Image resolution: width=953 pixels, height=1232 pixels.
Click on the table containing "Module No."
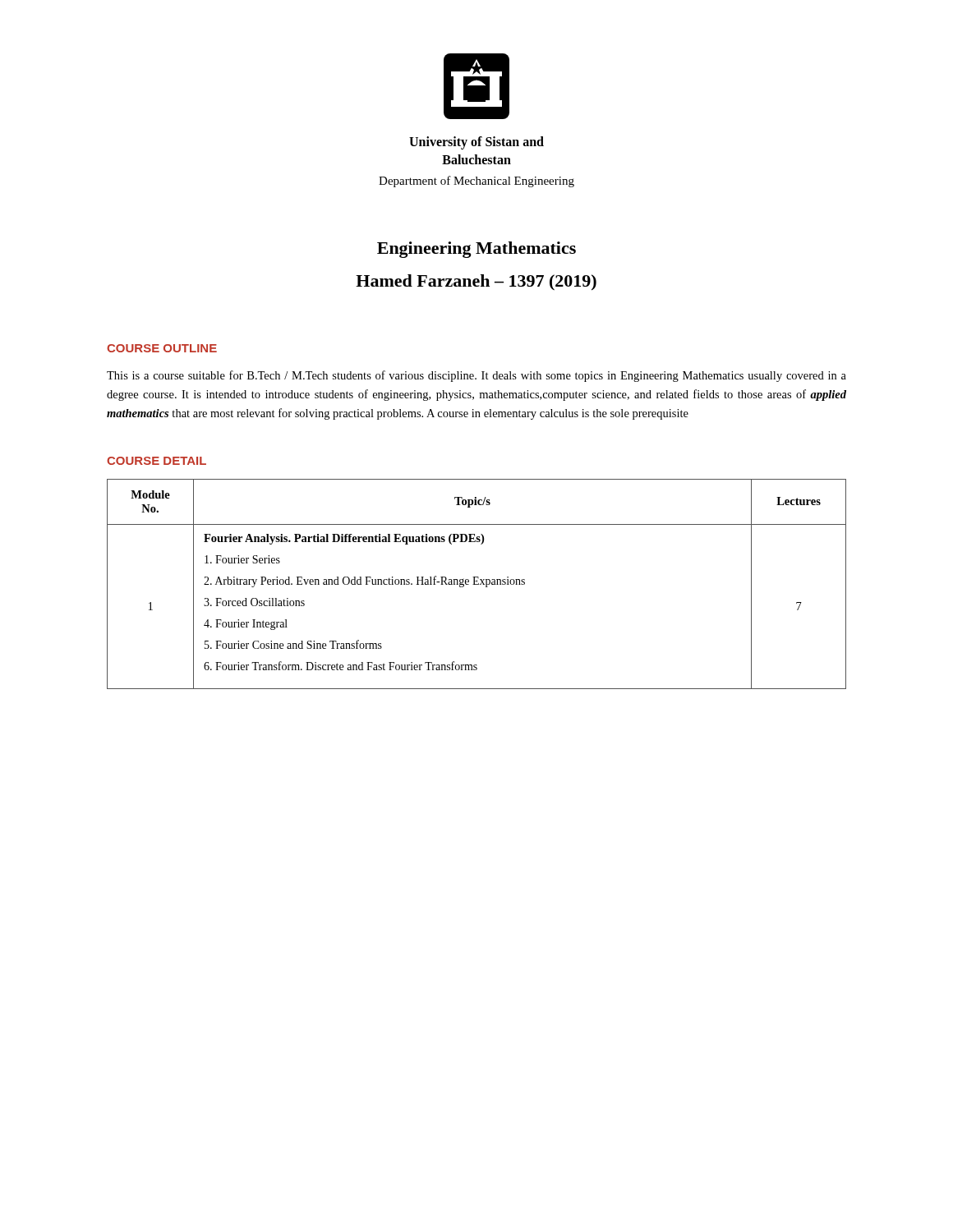(x=476, y=584)
